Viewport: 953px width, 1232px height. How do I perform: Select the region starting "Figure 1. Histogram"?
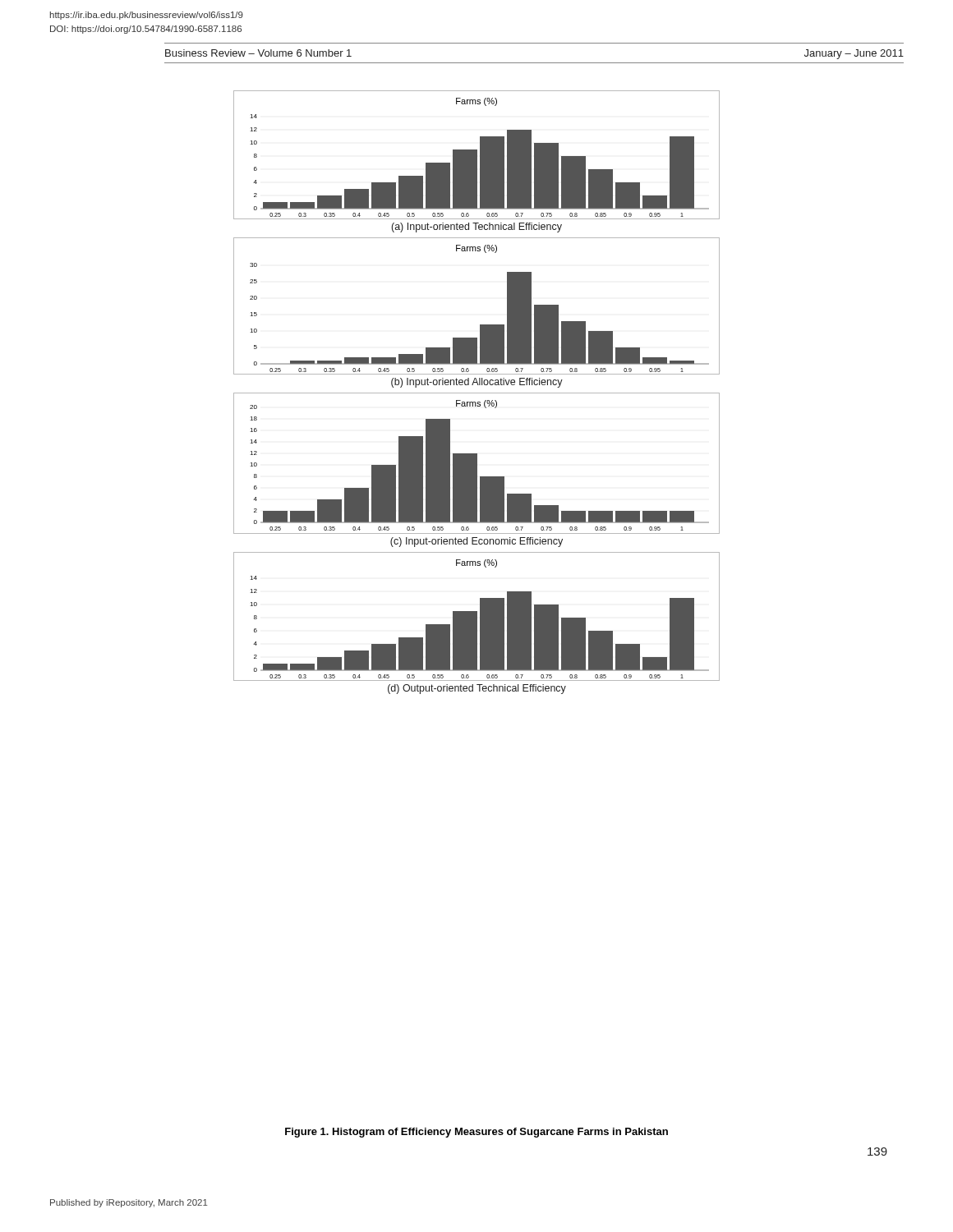[x=476, y=1131]
